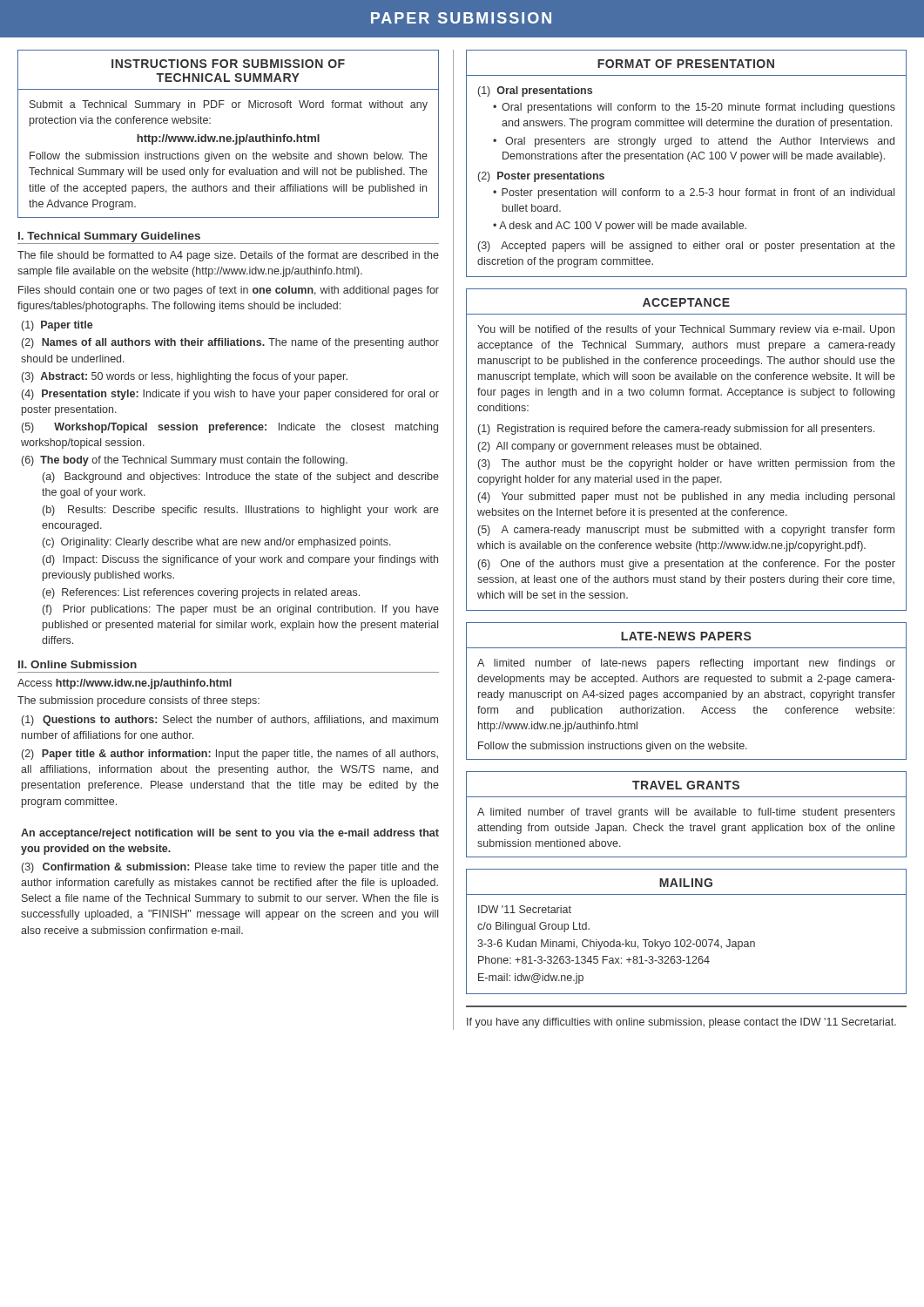This screenshot has width=924, height=1307.
Task: Select the block starting "The file should be"
Action: point(228,263)
